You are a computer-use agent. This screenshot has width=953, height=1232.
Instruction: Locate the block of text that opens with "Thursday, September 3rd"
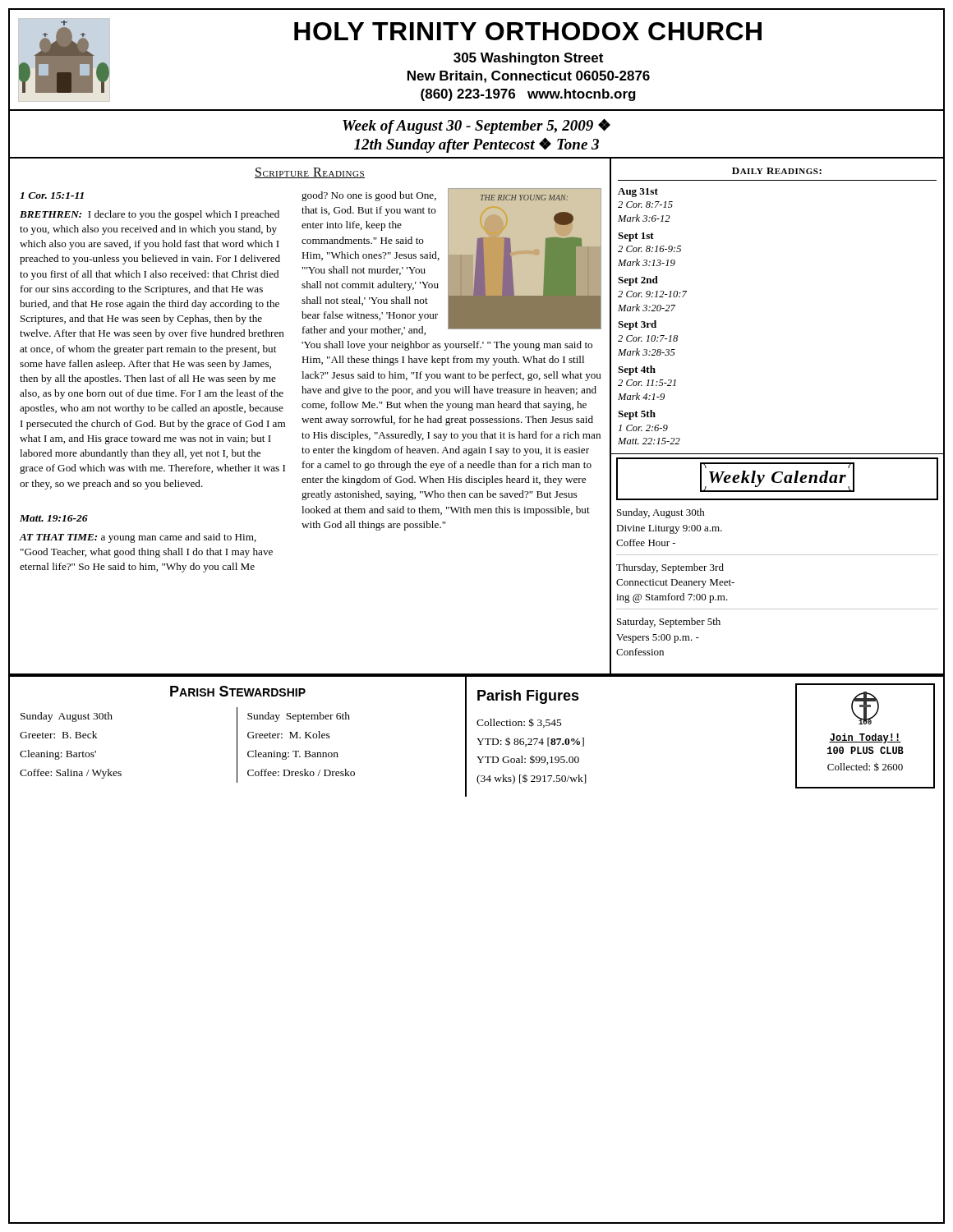pos(675,582)
